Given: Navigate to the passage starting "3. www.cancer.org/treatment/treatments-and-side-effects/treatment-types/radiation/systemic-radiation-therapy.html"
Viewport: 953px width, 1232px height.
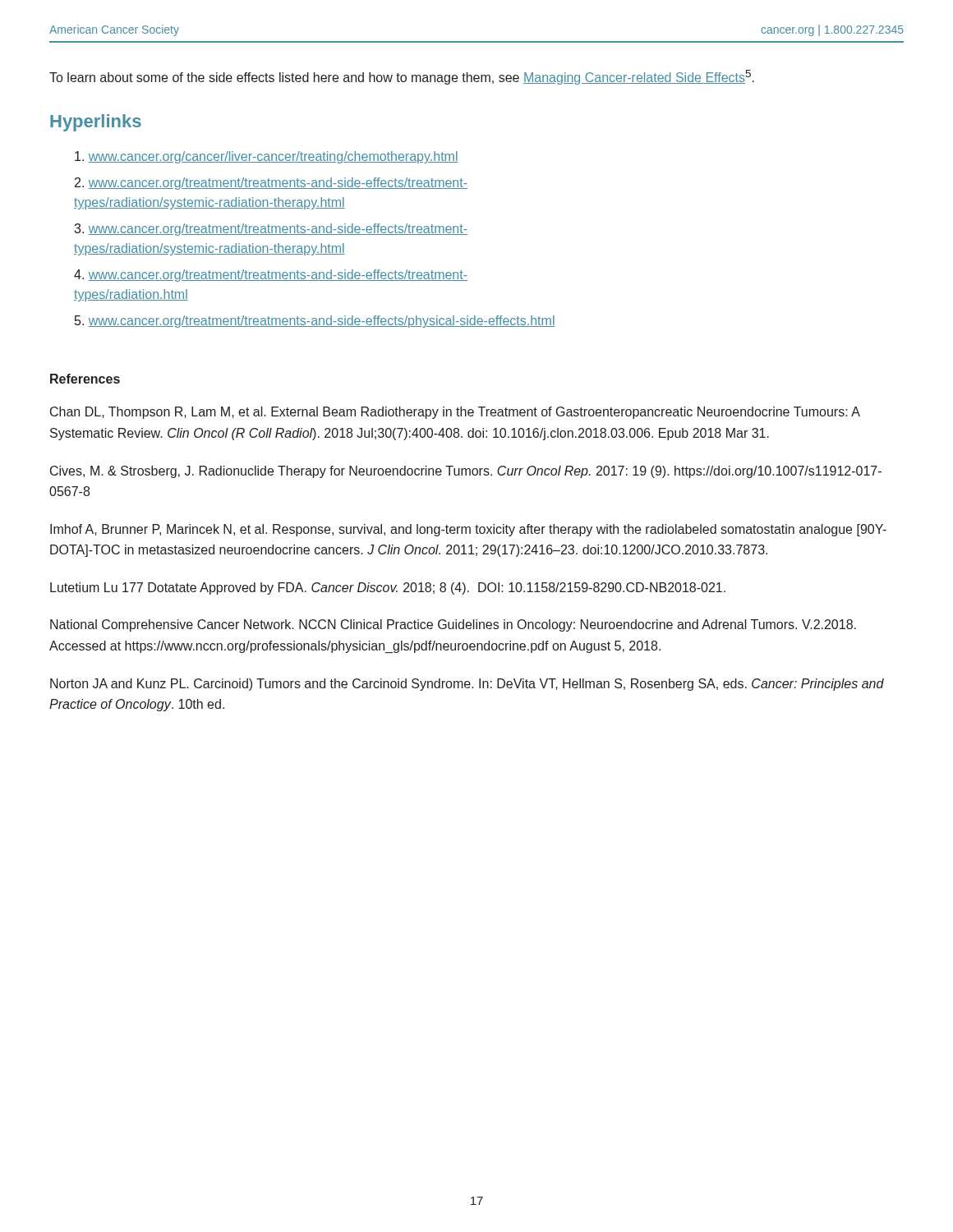Looking at the screenshot, I should tap(271, 230).
